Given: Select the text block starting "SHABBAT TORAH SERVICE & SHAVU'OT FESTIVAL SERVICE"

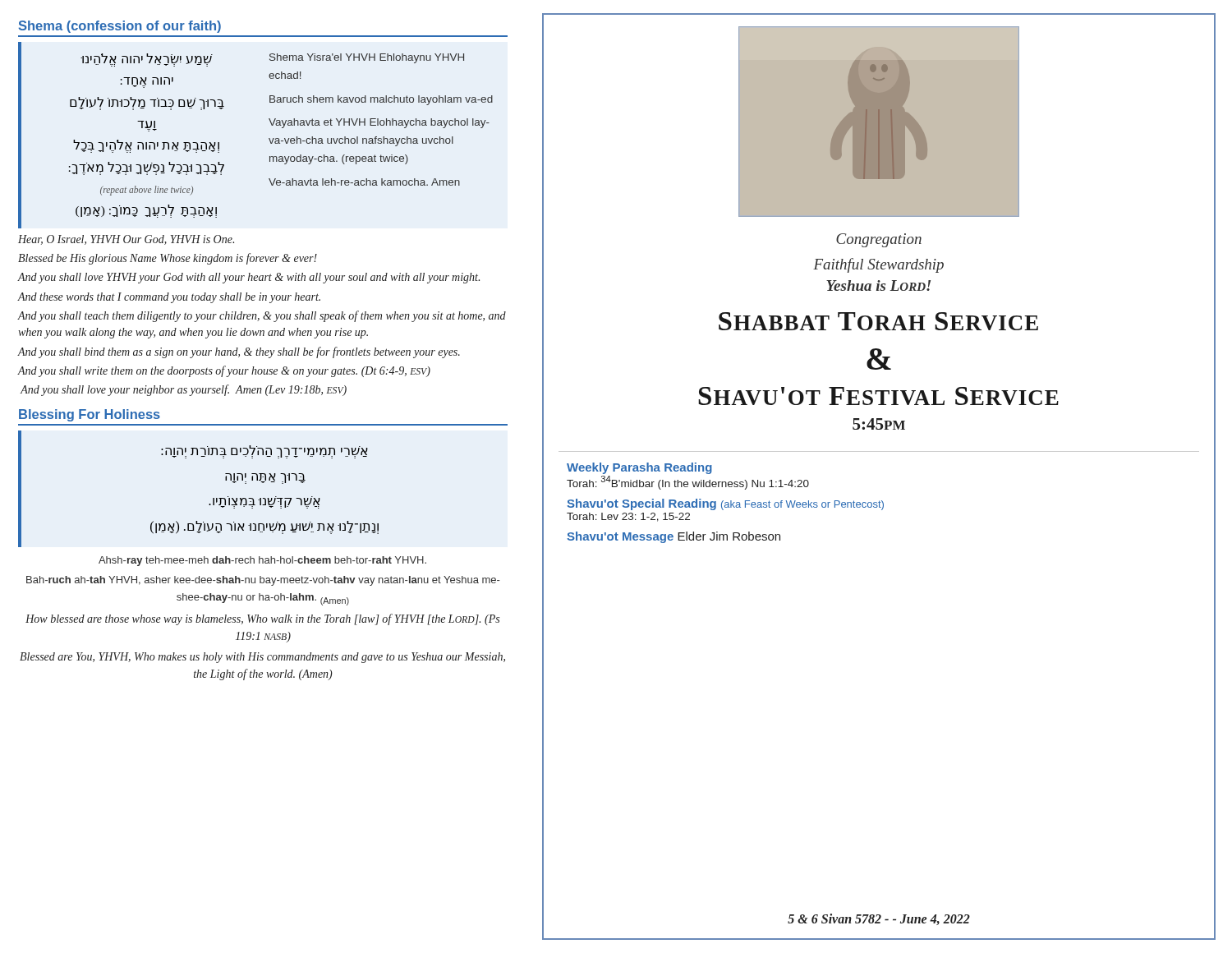Looking at the screenshot, I should 879,371.
